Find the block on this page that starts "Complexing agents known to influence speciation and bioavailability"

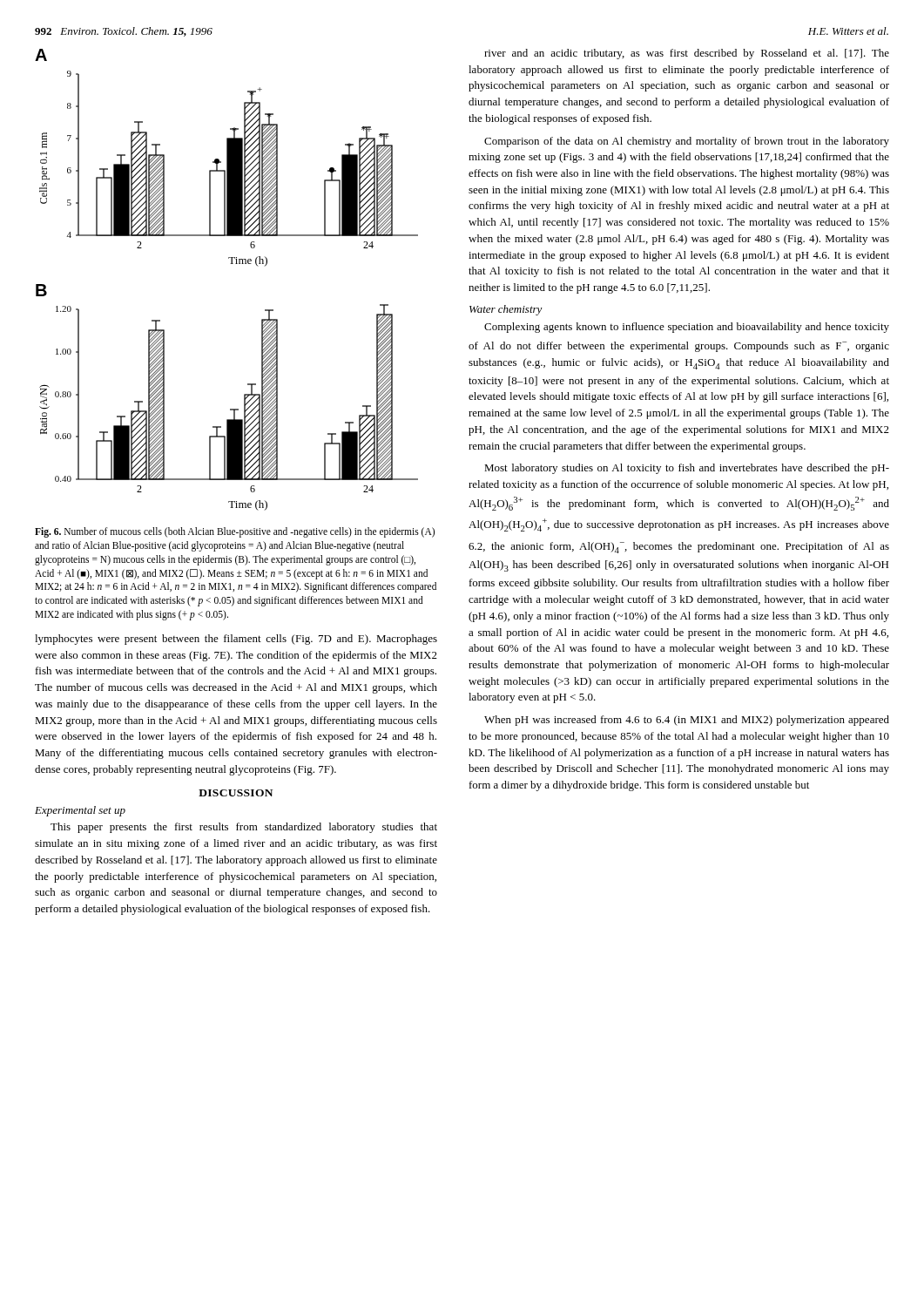tap(679, 556)
